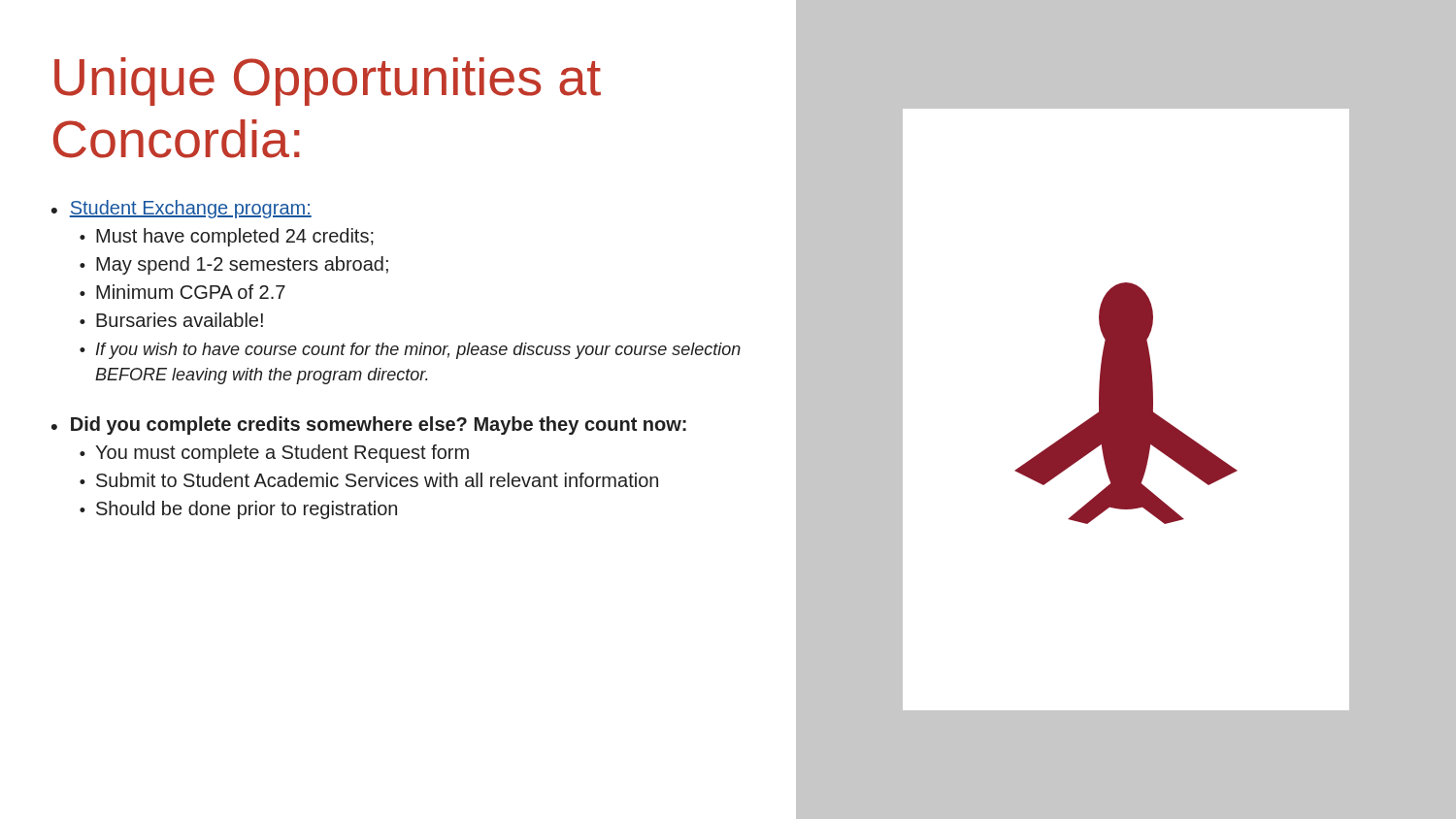Locate the illustration

1126,410
